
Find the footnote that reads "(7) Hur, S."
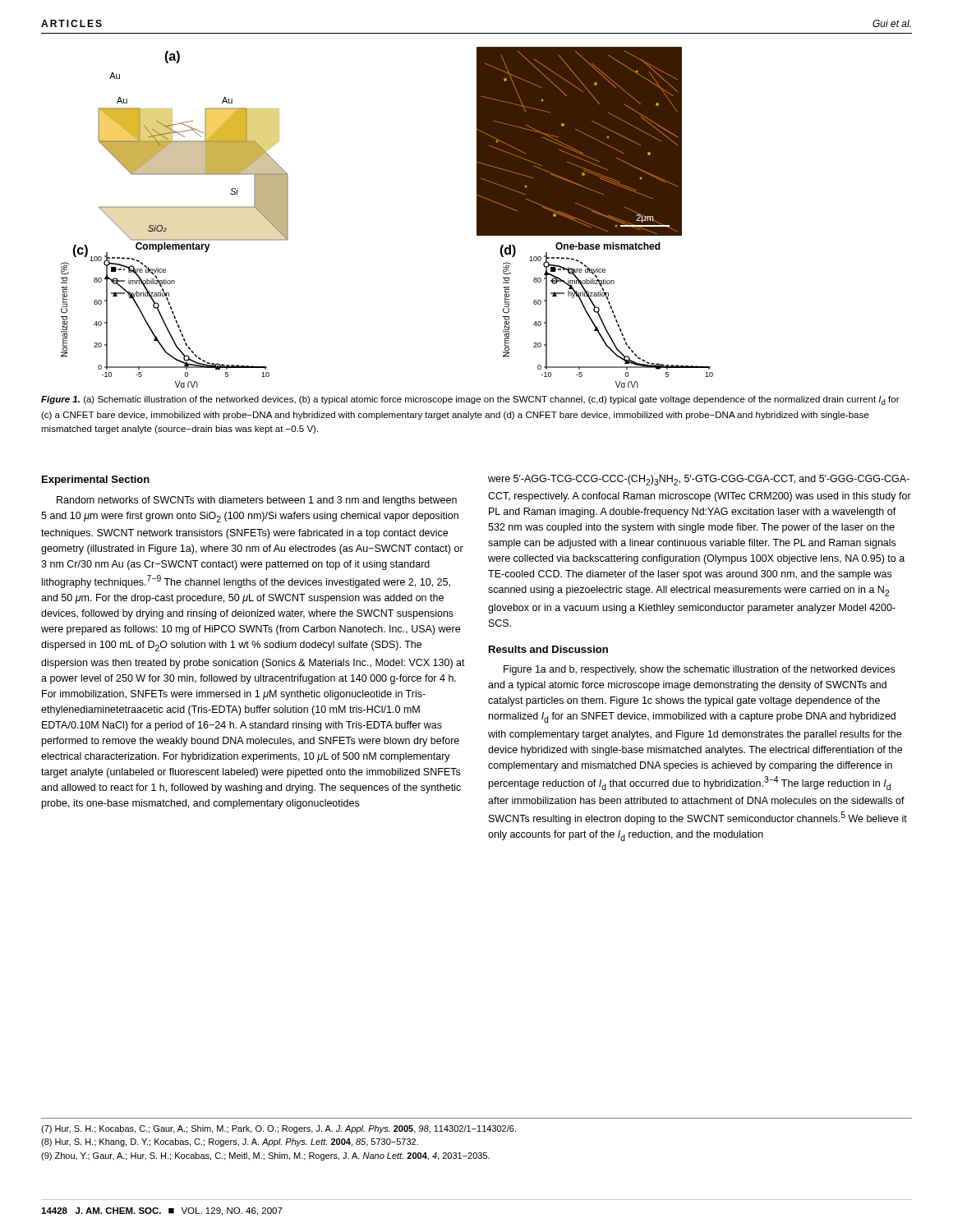click(x=476, y=1142)
